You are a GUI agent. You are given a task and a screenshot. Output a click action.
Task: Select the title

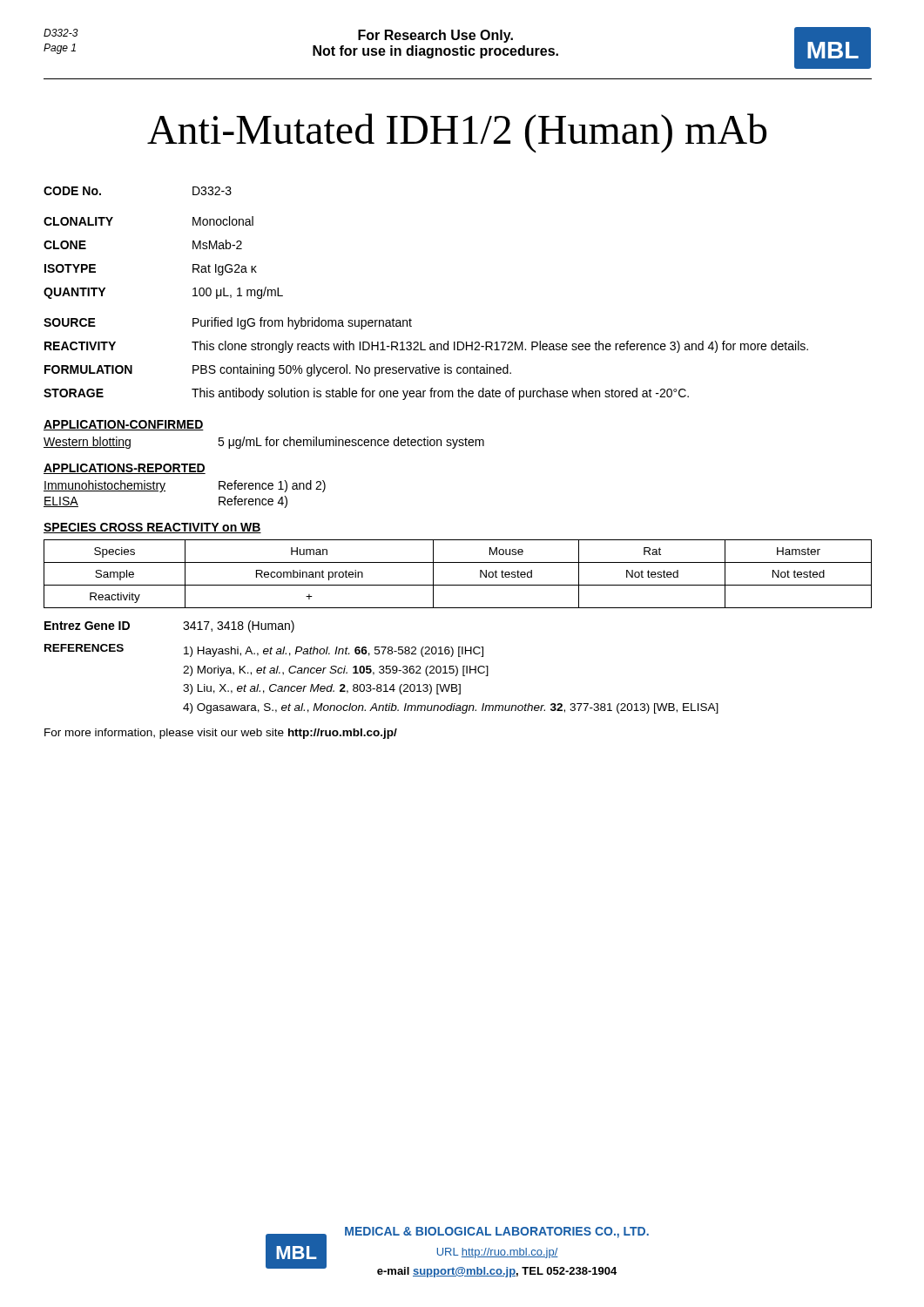[458, 129]
